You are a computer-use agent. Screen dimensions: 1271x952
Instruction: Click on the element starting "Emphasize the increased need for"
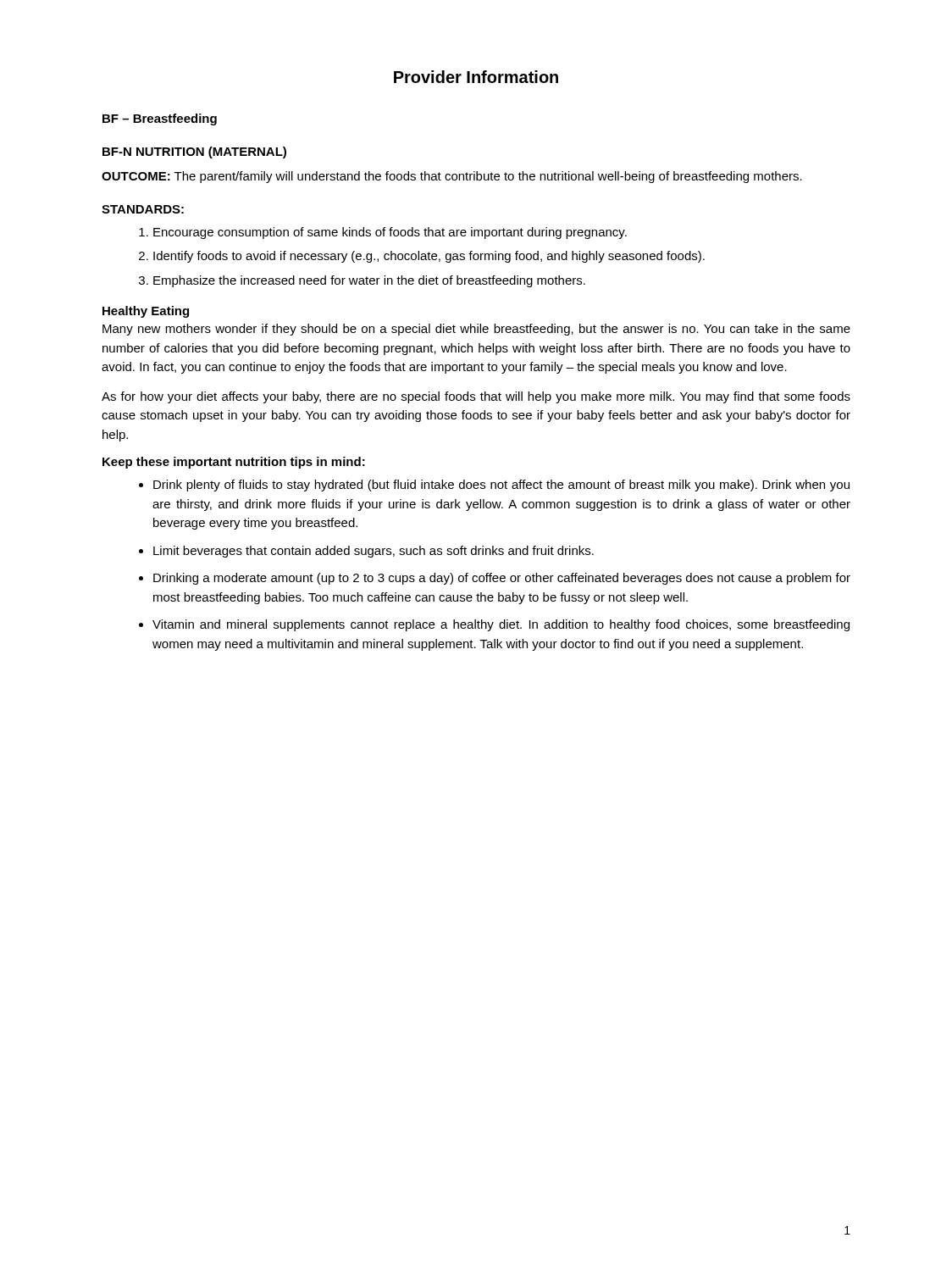pos(369,280)
